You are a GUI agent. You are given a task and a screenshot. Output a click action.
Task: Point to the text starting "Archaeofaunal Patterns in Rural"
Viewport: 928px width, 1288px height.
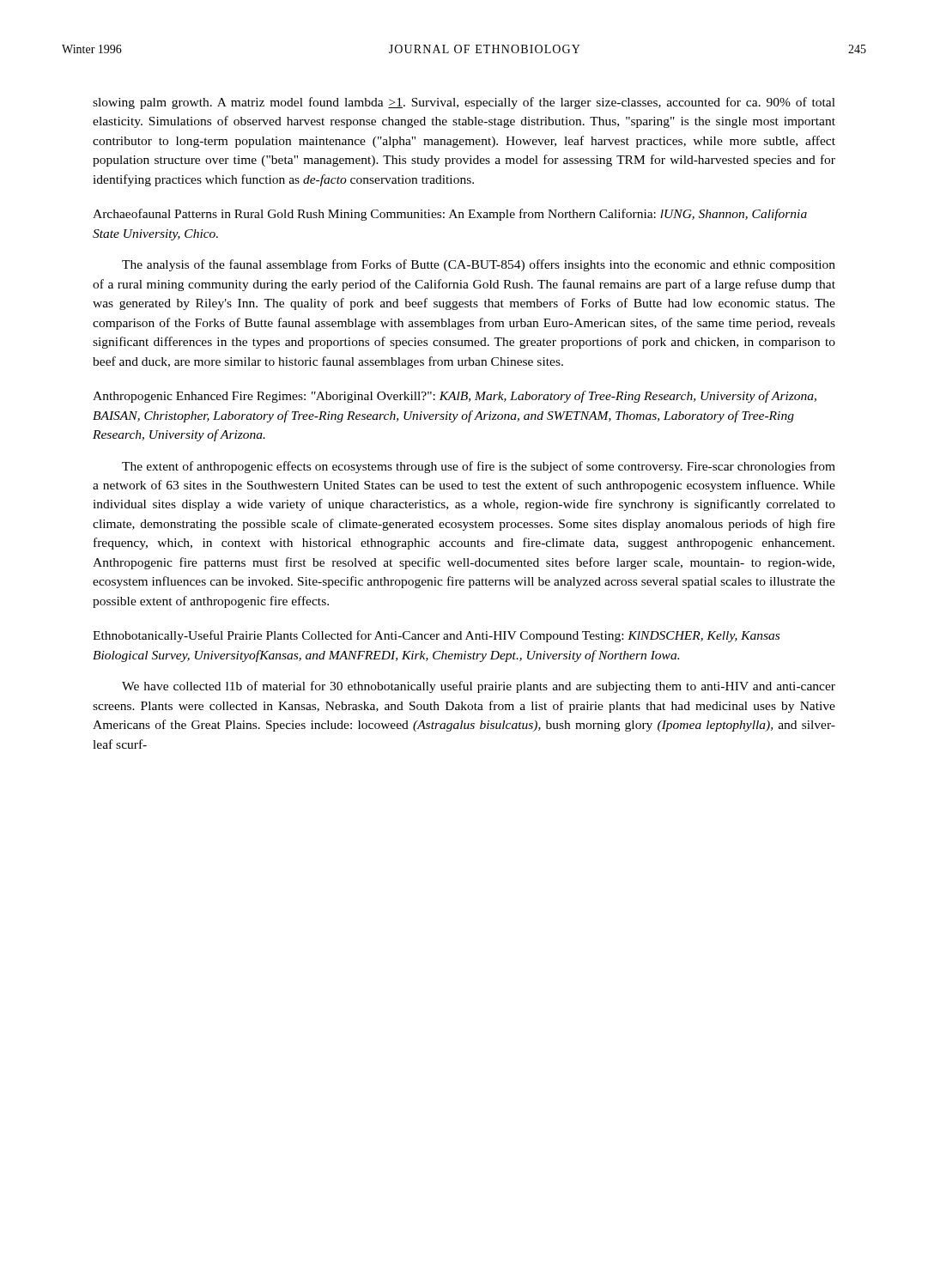point(464,224)
